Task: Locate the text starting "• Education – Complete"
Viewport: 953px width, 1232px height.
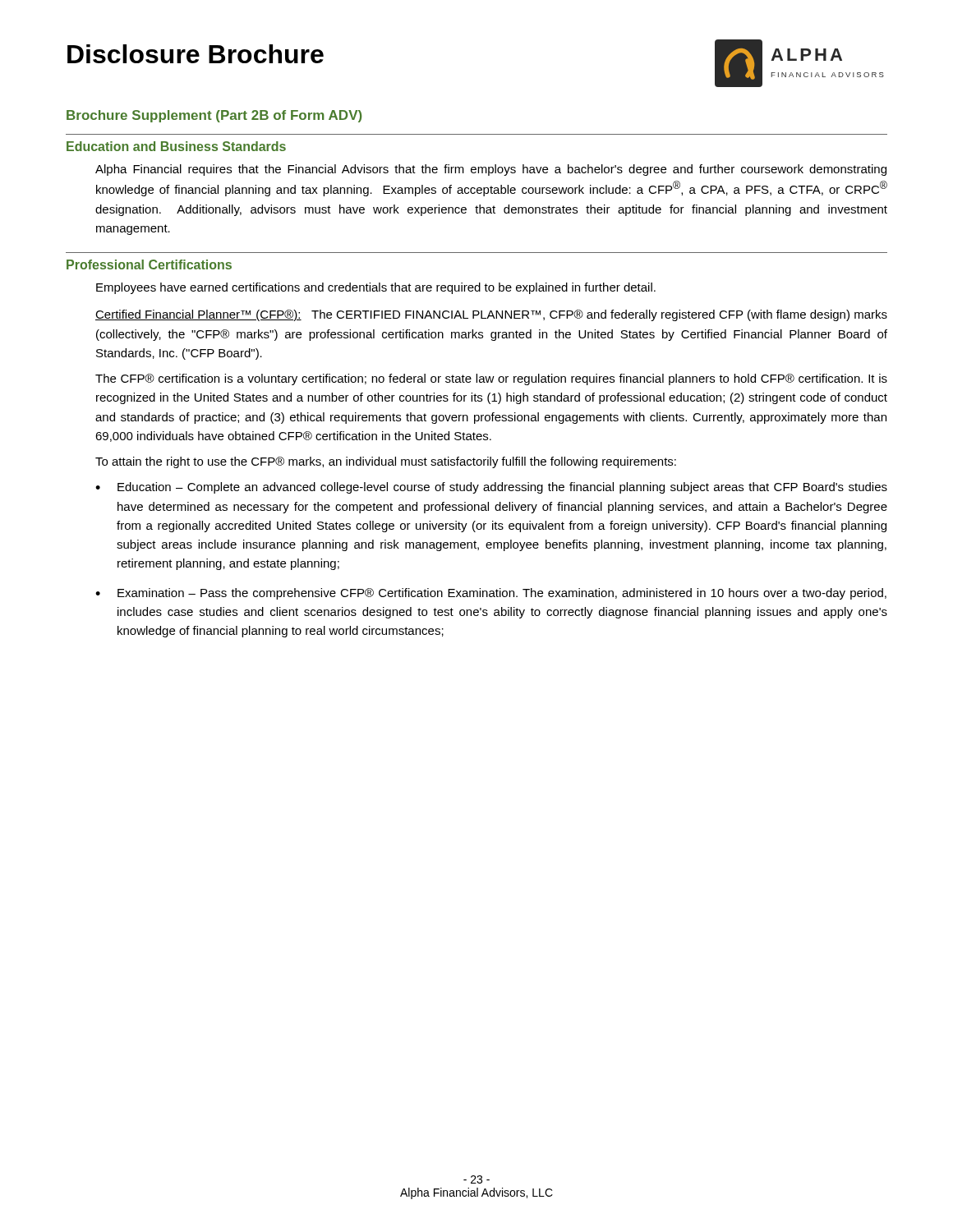Action: pyautogui.click(x=491, y=525)
